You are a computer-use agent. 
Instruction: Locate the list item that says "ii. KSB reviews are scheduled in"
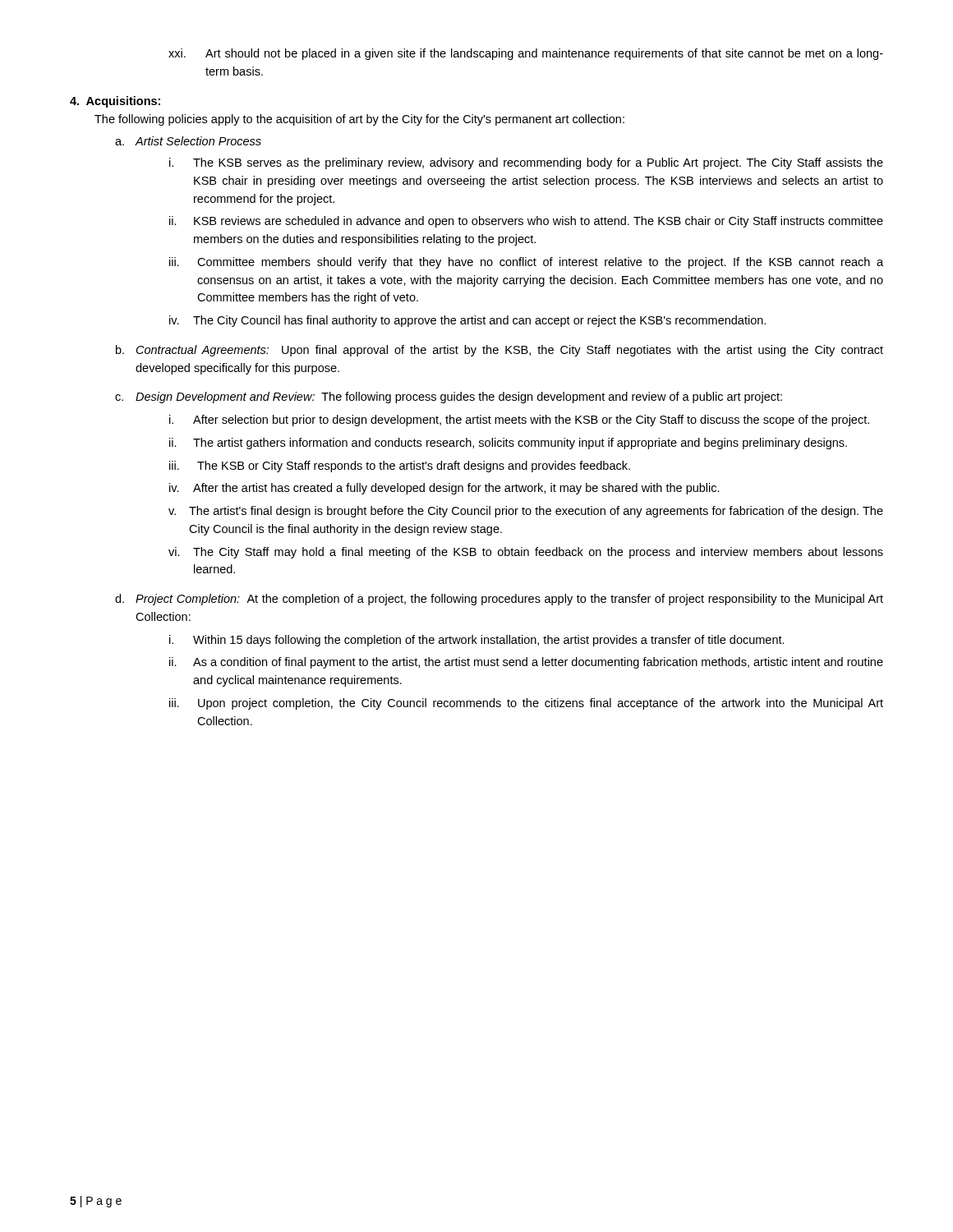coord(526,231)
